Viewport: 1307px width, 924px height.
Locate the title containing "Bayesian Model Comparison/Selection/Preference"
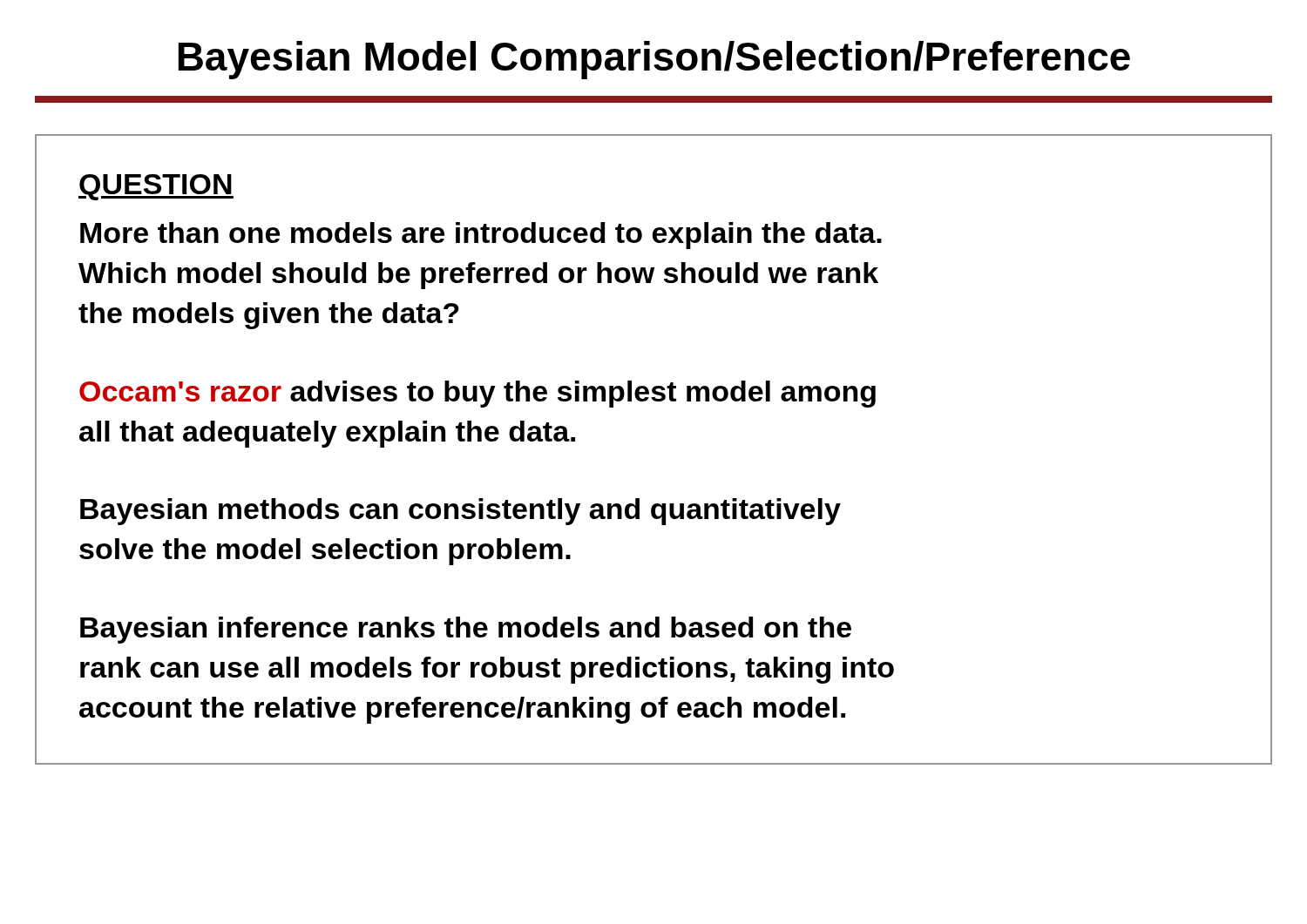click(654, 57)
